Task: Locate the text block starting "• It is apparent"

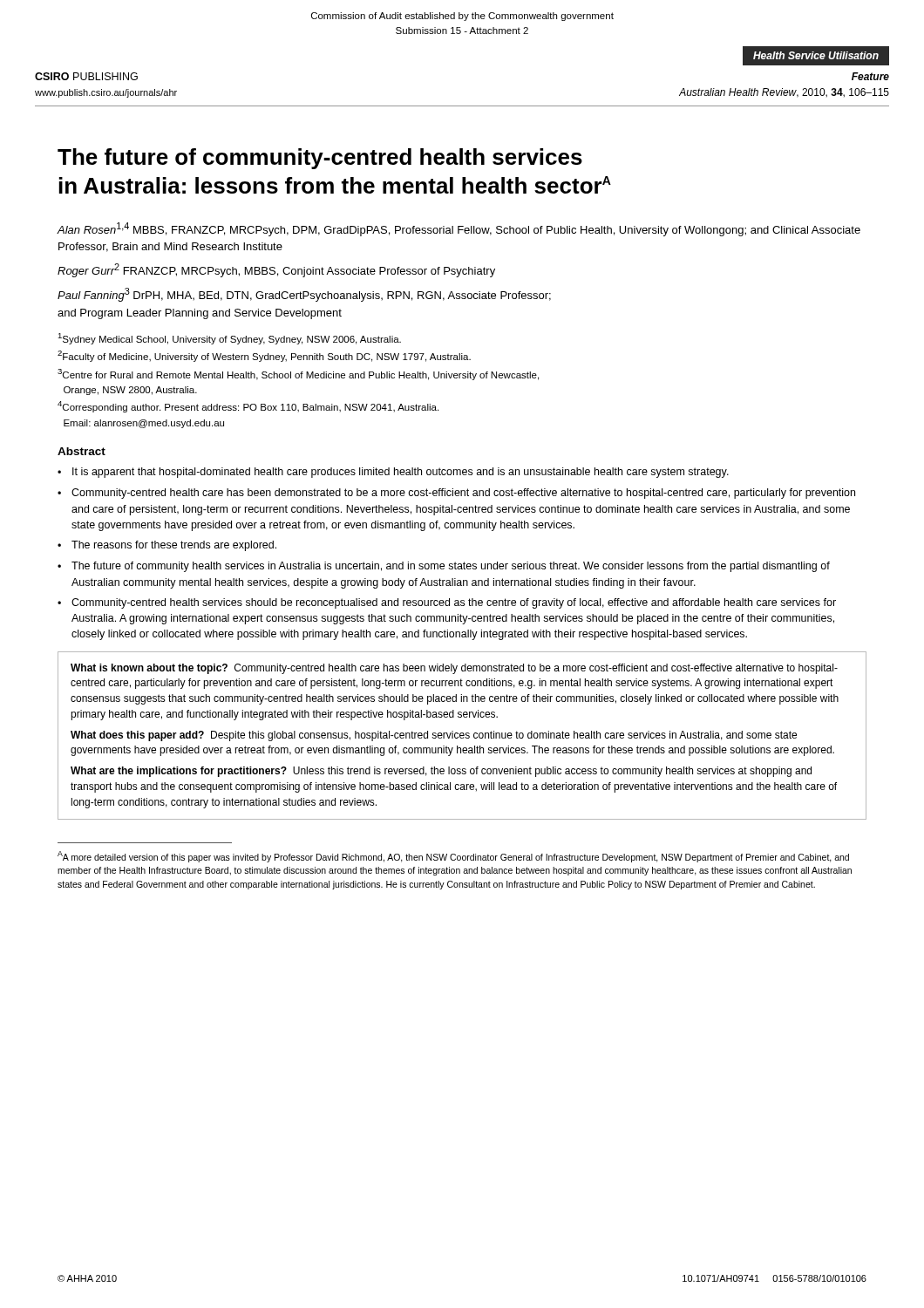Action: (x=393, y=472)
